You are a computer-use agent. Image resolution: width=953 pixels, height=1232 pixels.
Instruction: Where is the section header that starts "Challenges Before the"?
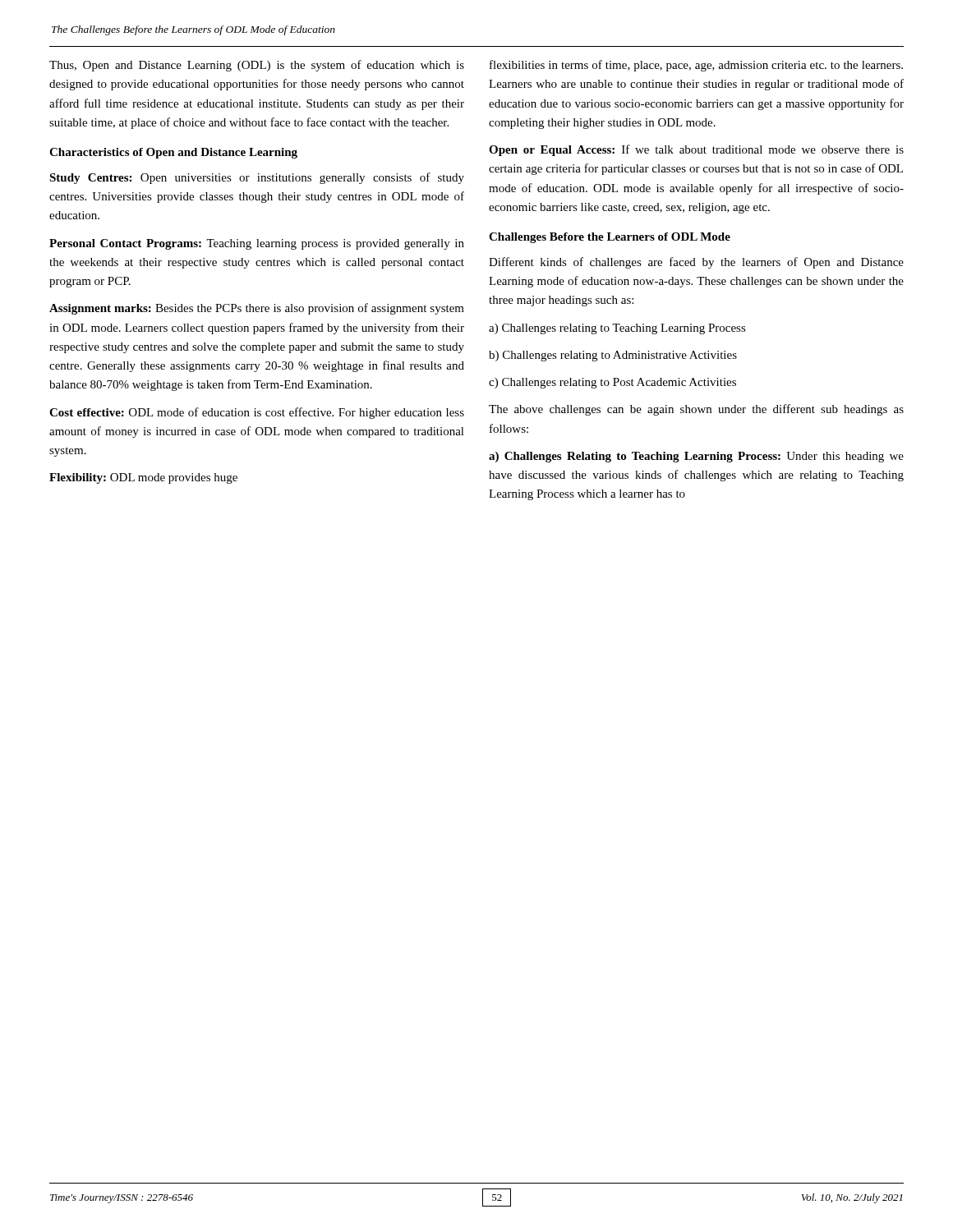click(610, 237)
